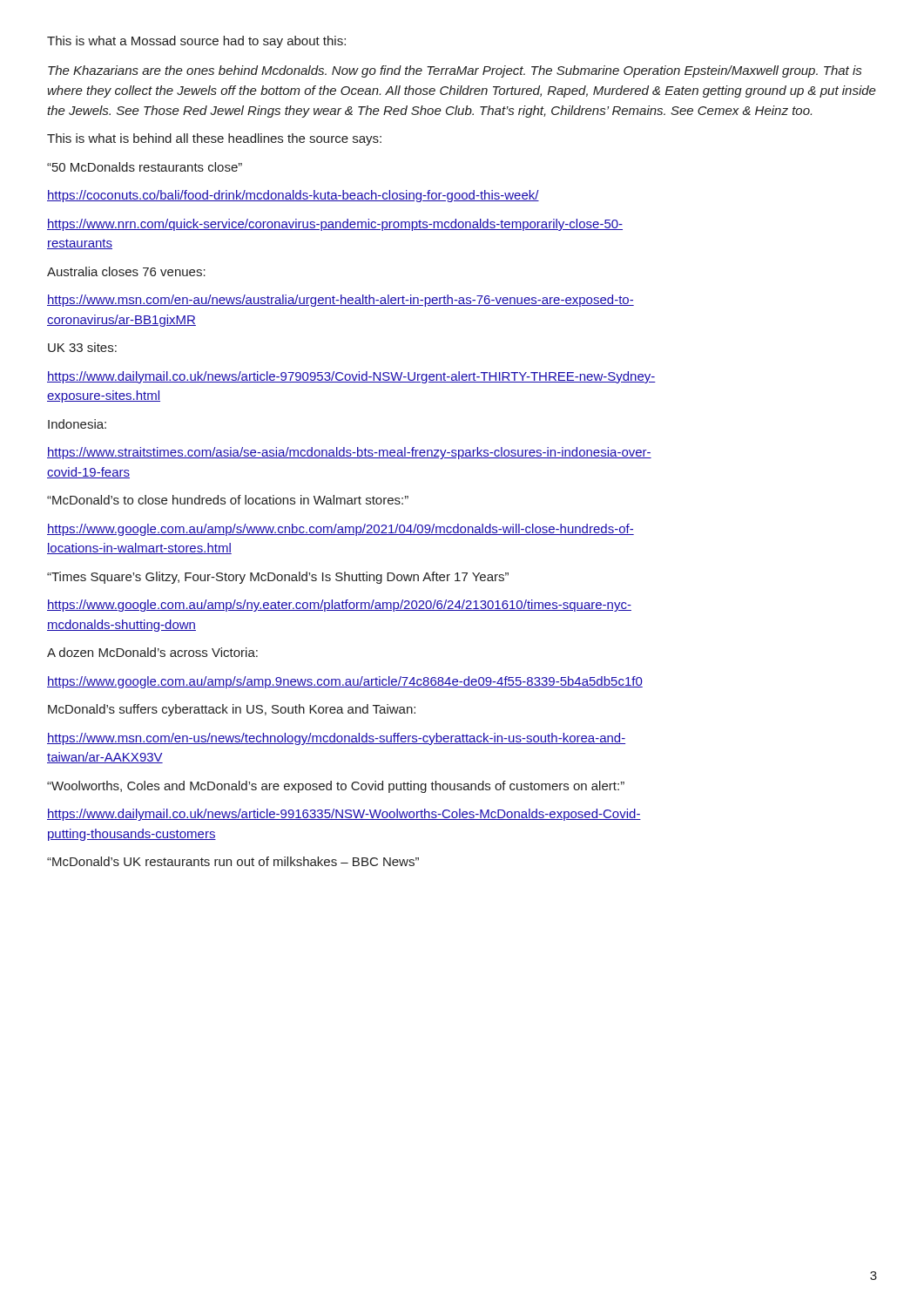The image size is (924, 1307).
Task: Navigate to the passage starting "The Khazarians are the ones behind Mcdonalds. Now"
Action: (x=462, y=90)
